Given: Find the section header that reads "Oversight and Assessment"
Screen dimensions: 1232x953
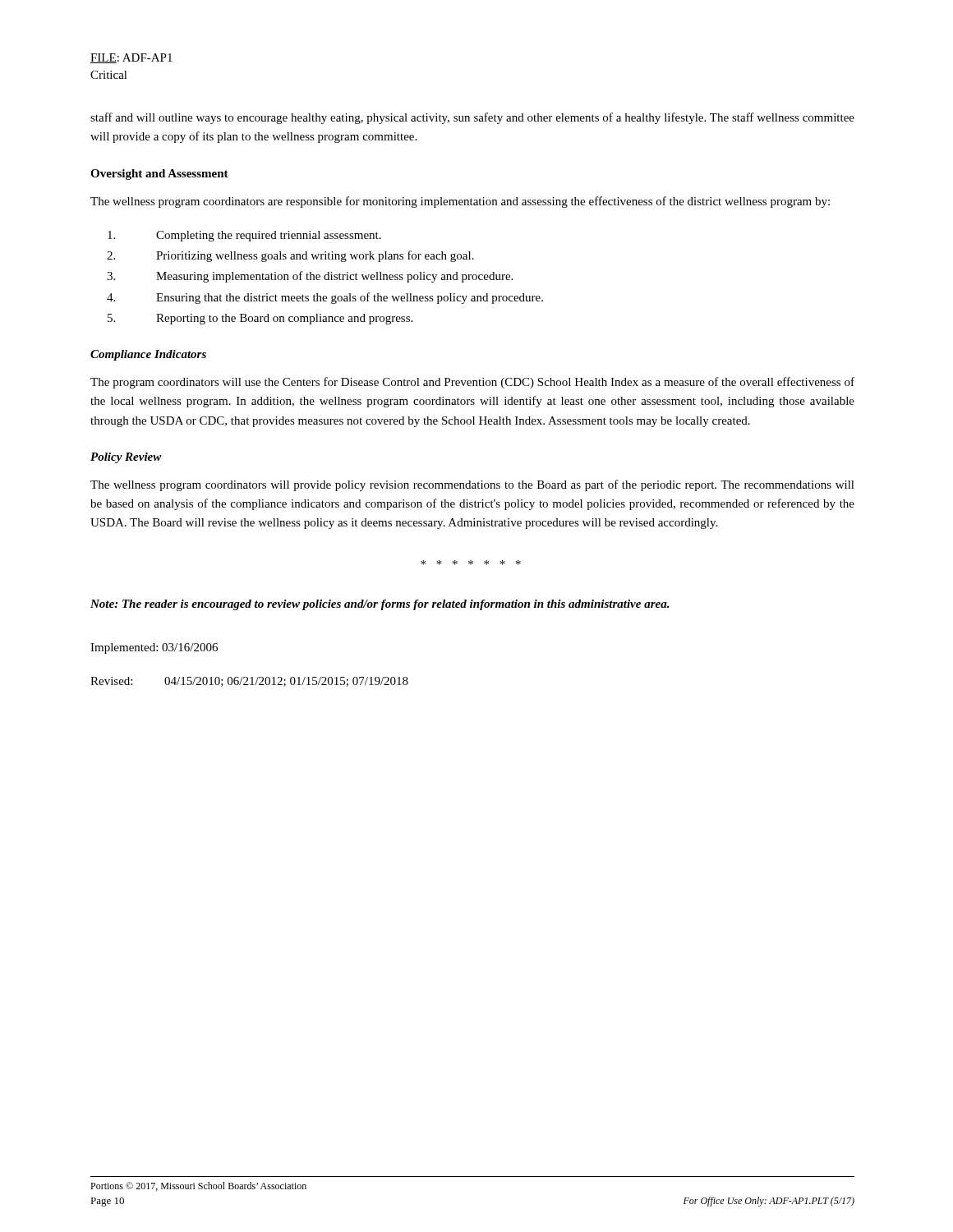Looking at the screenshot, I should point(159,173).
